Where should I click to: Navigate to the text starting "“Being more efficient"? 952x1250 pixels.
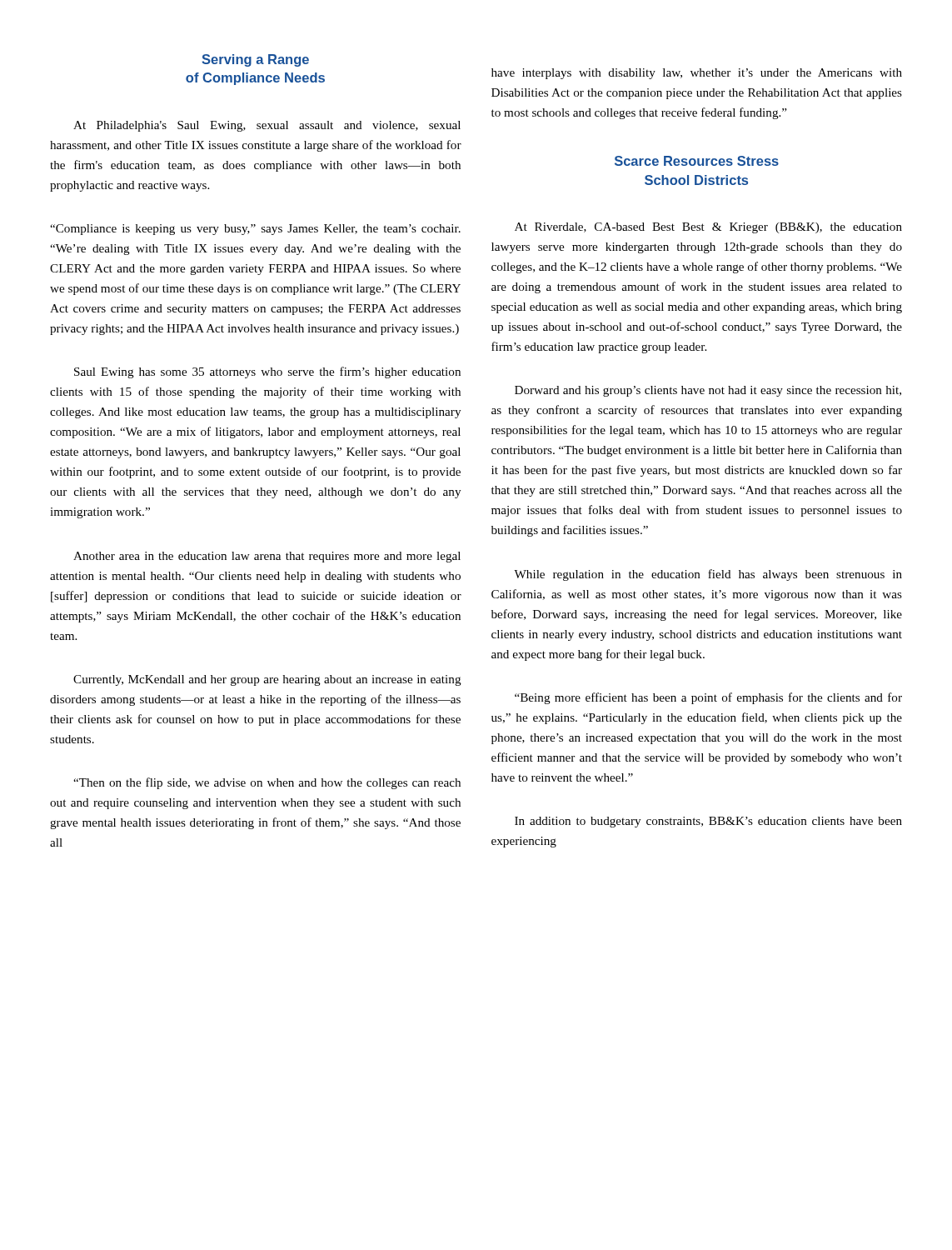tap(696, 737)
